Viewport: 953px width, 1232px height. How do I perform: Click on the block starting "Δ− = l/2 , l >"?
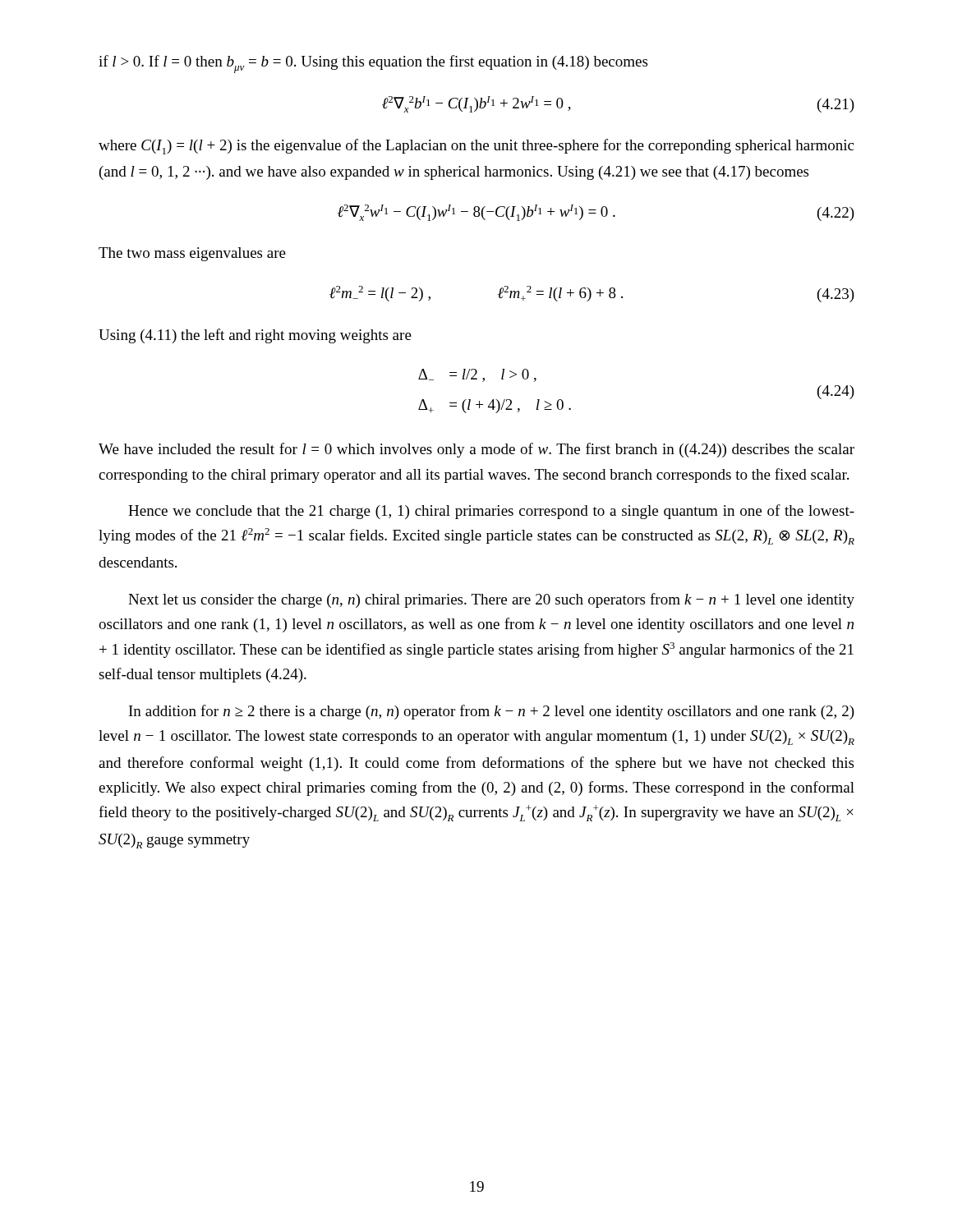pyautogui.click(x=476, y=391)
